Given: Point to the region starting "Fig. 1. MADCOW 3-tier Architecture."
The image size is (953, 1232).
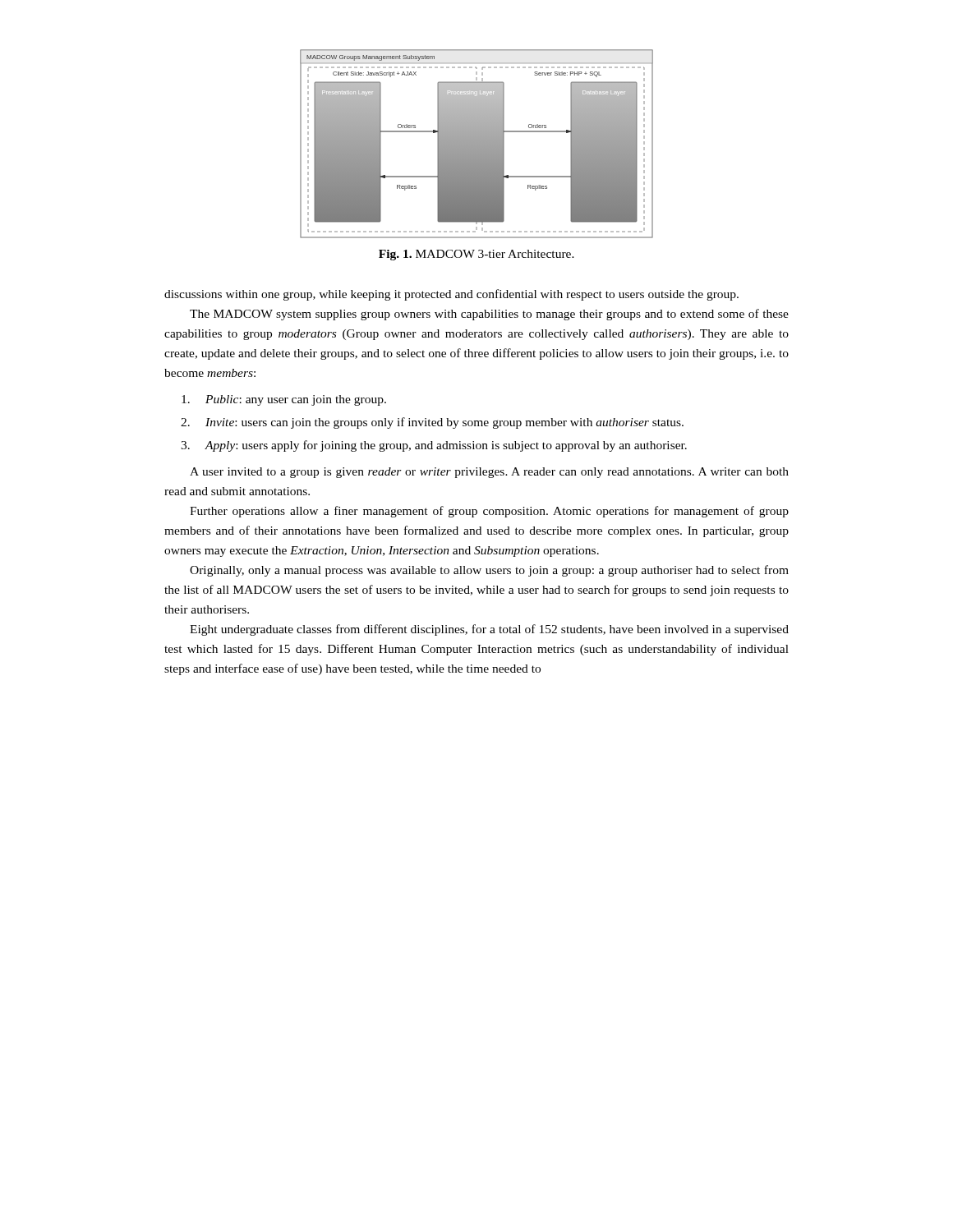Looking at the screenshot, I should pos(476,253).
